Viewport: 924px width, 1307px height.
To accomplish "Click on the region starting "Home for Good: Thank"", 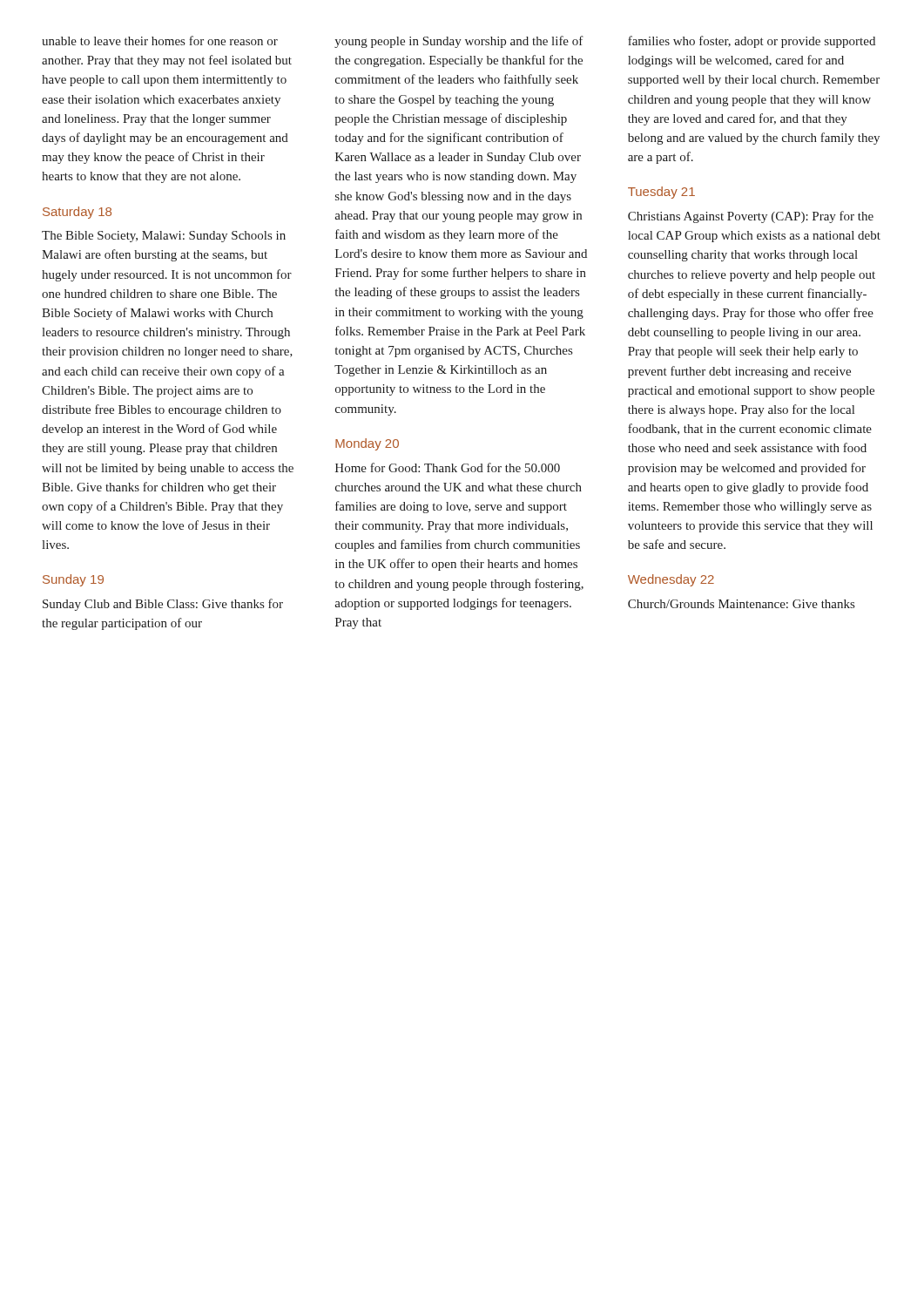I will pos(459,545).
